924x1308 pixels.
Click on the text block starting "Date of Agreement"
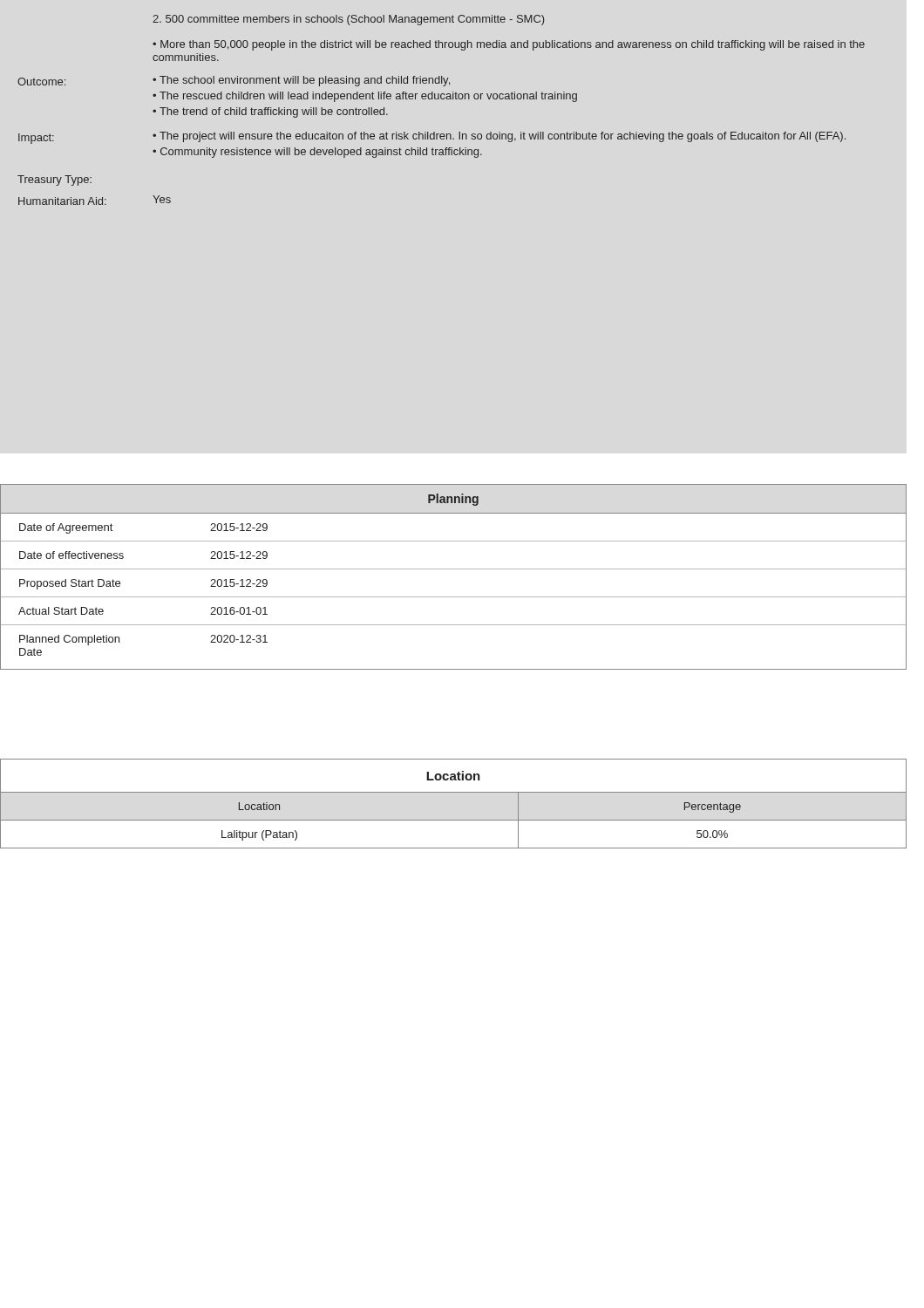66,527
